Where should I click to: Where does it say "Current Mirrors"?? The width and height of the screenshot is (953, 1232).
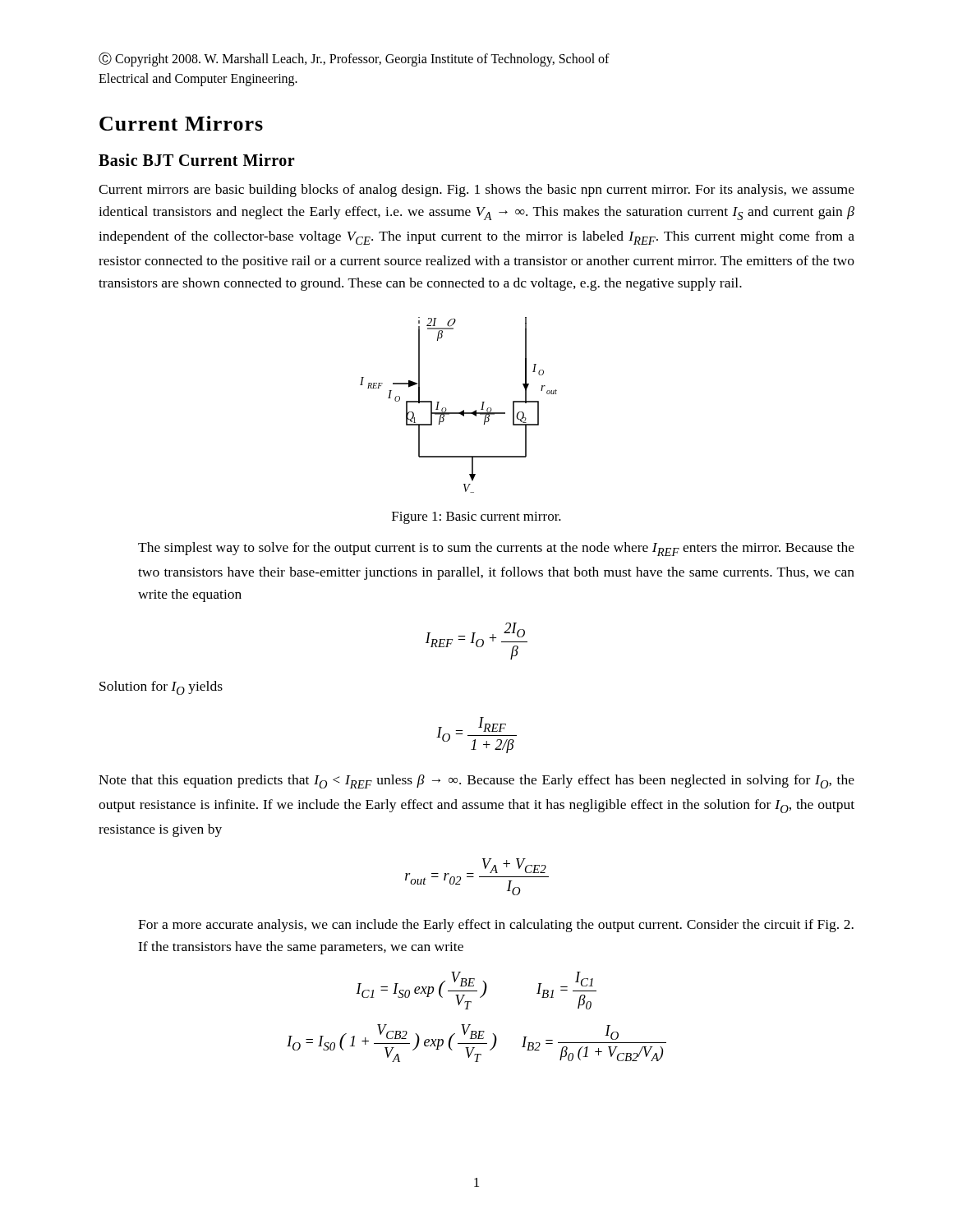[181, 124]
